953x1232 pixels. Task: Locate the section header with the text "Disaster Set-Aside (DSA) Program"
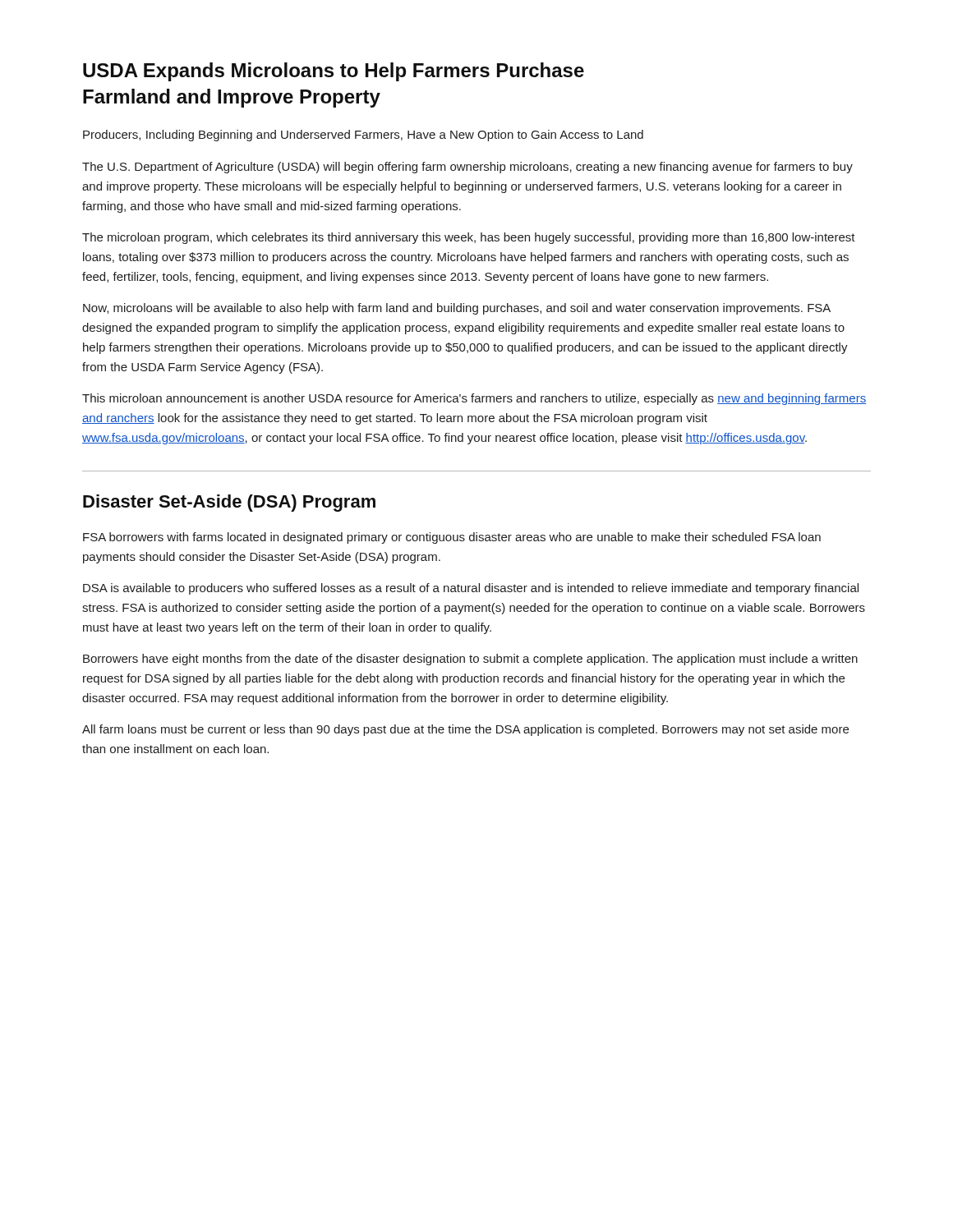(x=229, y=503)
